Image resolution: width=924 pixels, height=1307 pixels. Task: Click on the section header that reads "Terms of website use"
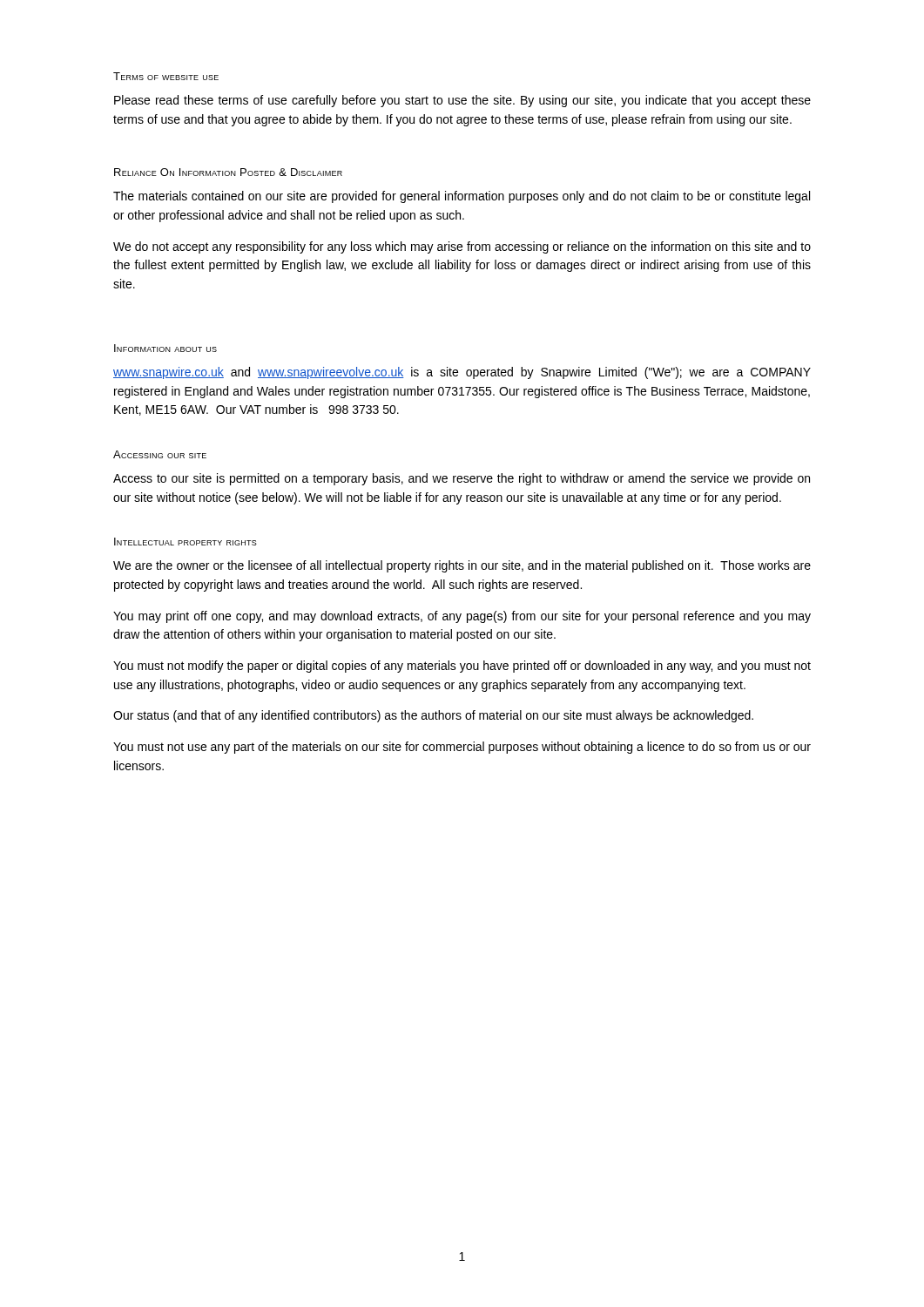[166, 76]
